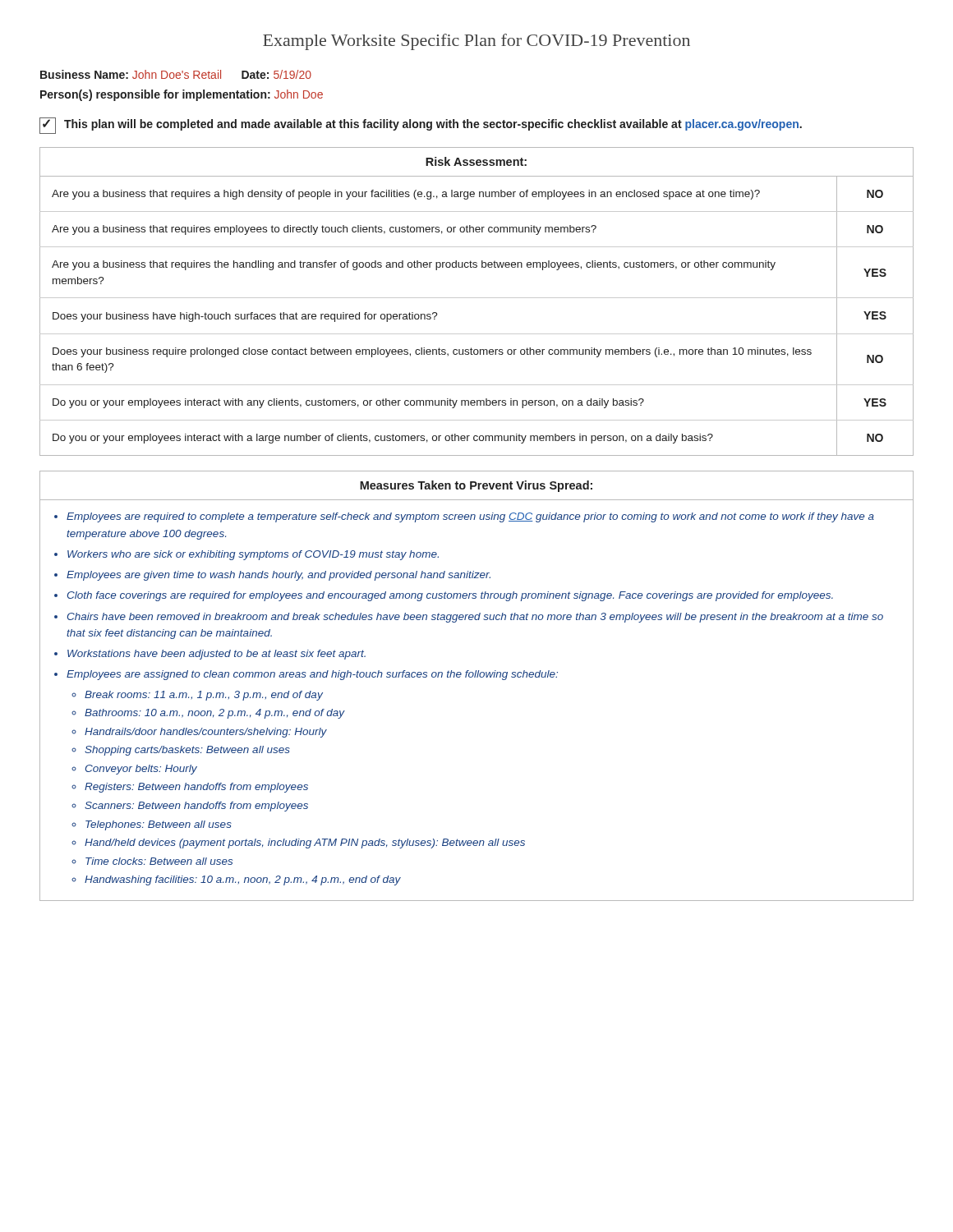Click on the table containing "Does your business require prolonged"

[x=476, y=301]
